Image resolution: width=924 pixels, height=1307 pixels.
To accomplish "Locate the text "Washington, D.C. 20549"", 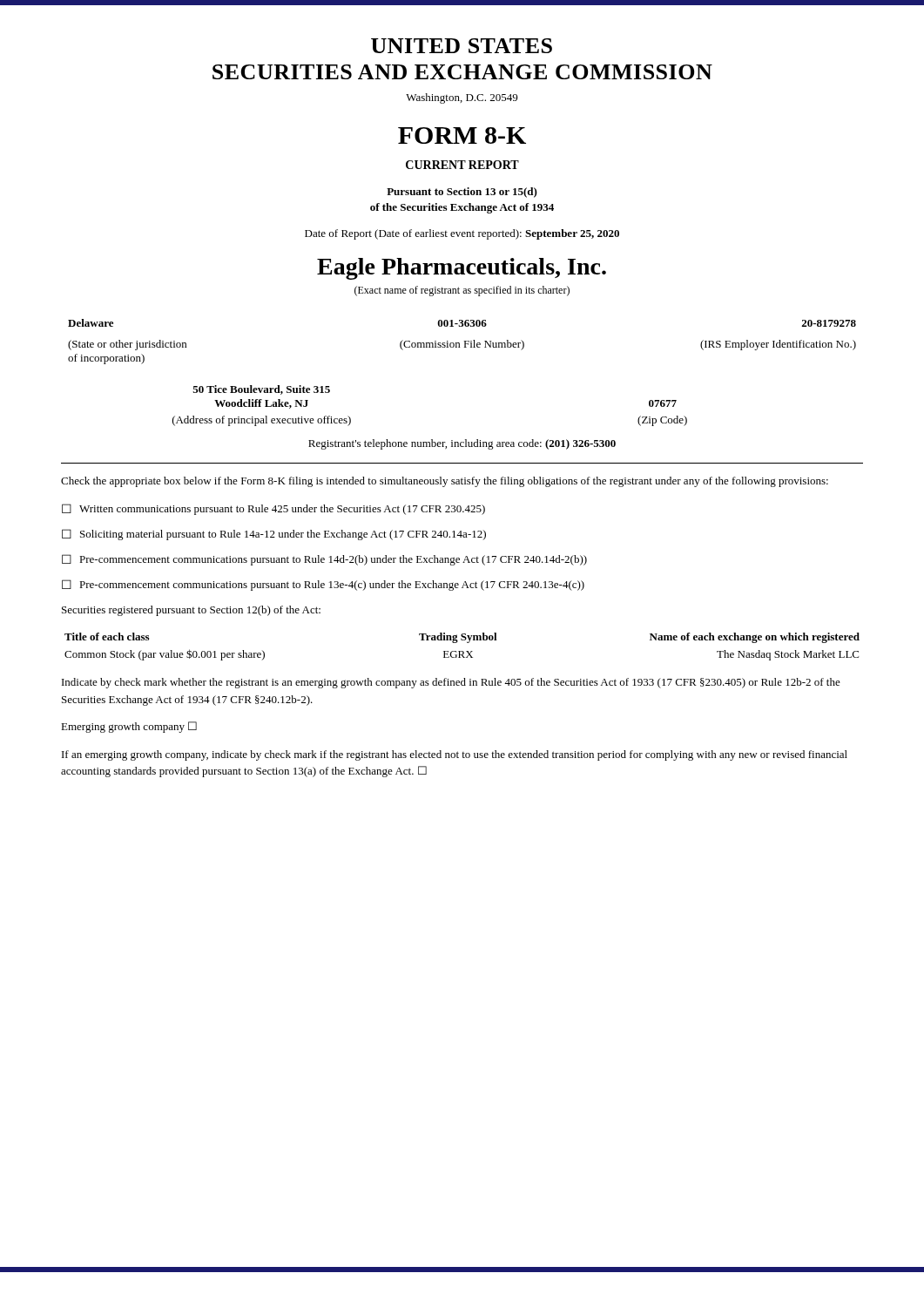I will [462, 97].
